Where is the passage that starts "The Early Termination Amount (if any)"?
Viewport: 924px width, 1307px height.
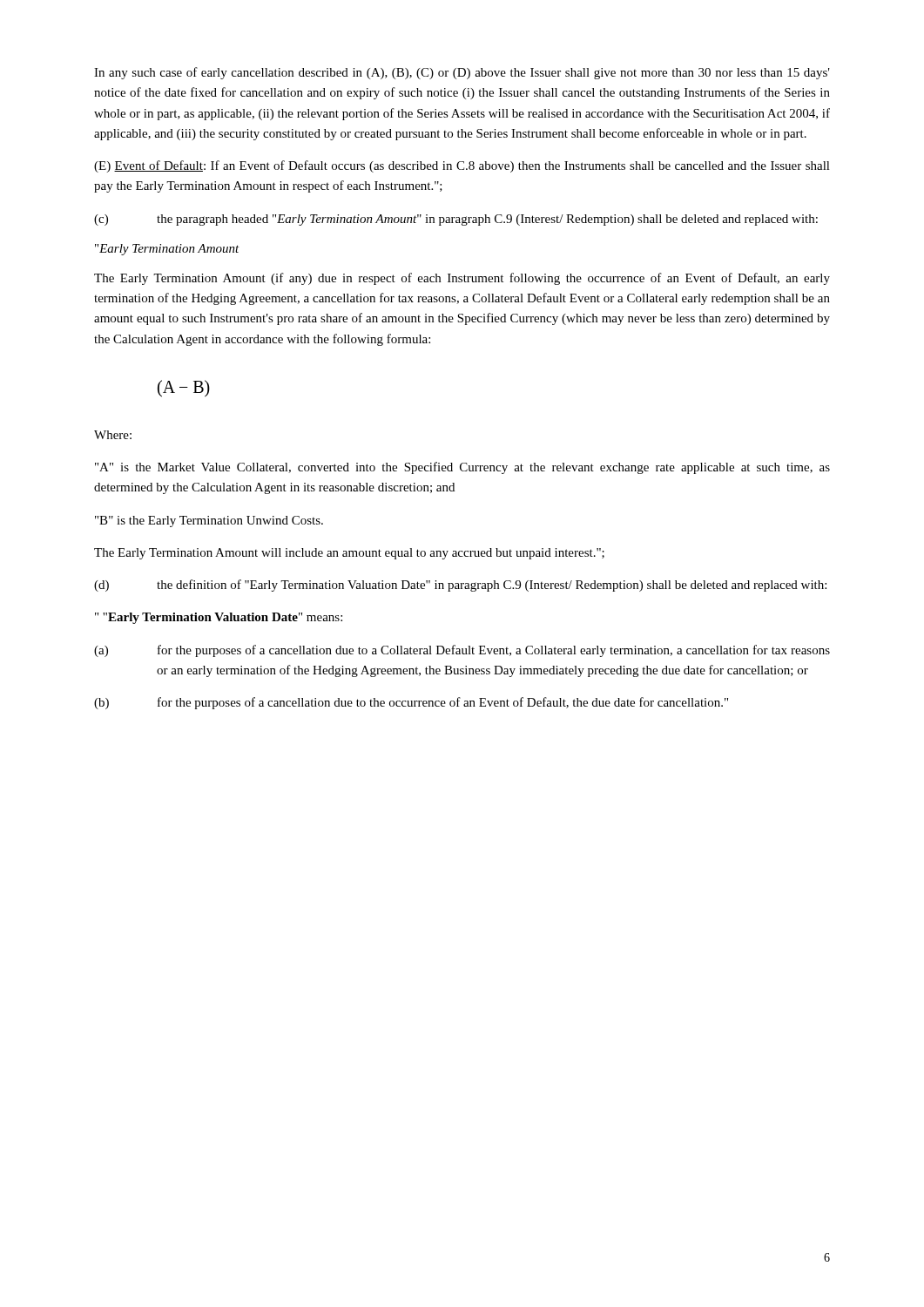pyautogui.click(x=462, y=308)
